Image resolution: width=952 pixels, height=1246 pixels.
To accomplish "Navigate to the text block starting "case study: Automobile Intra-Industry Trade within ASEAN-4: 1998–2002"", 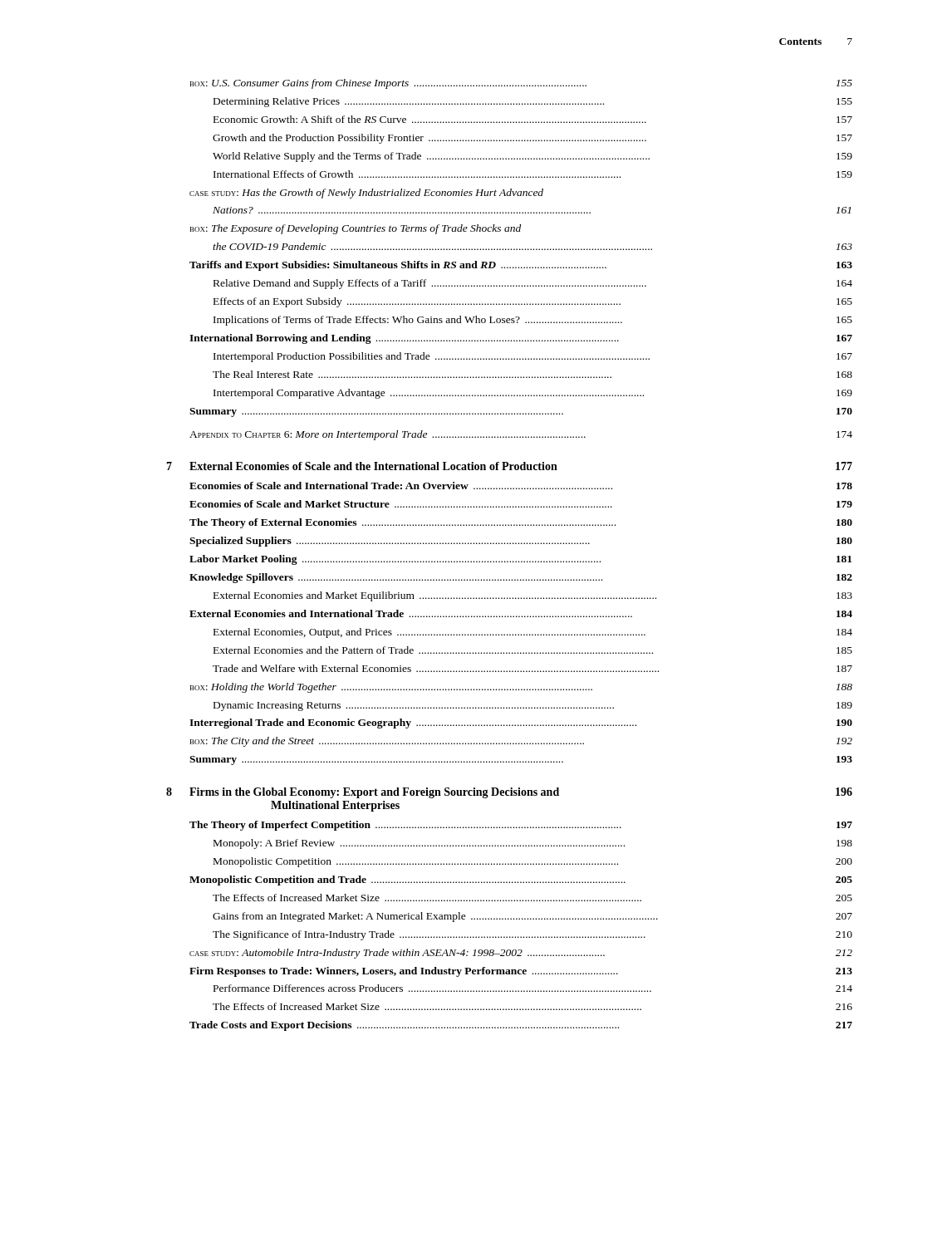I will [x=521, y=953].
